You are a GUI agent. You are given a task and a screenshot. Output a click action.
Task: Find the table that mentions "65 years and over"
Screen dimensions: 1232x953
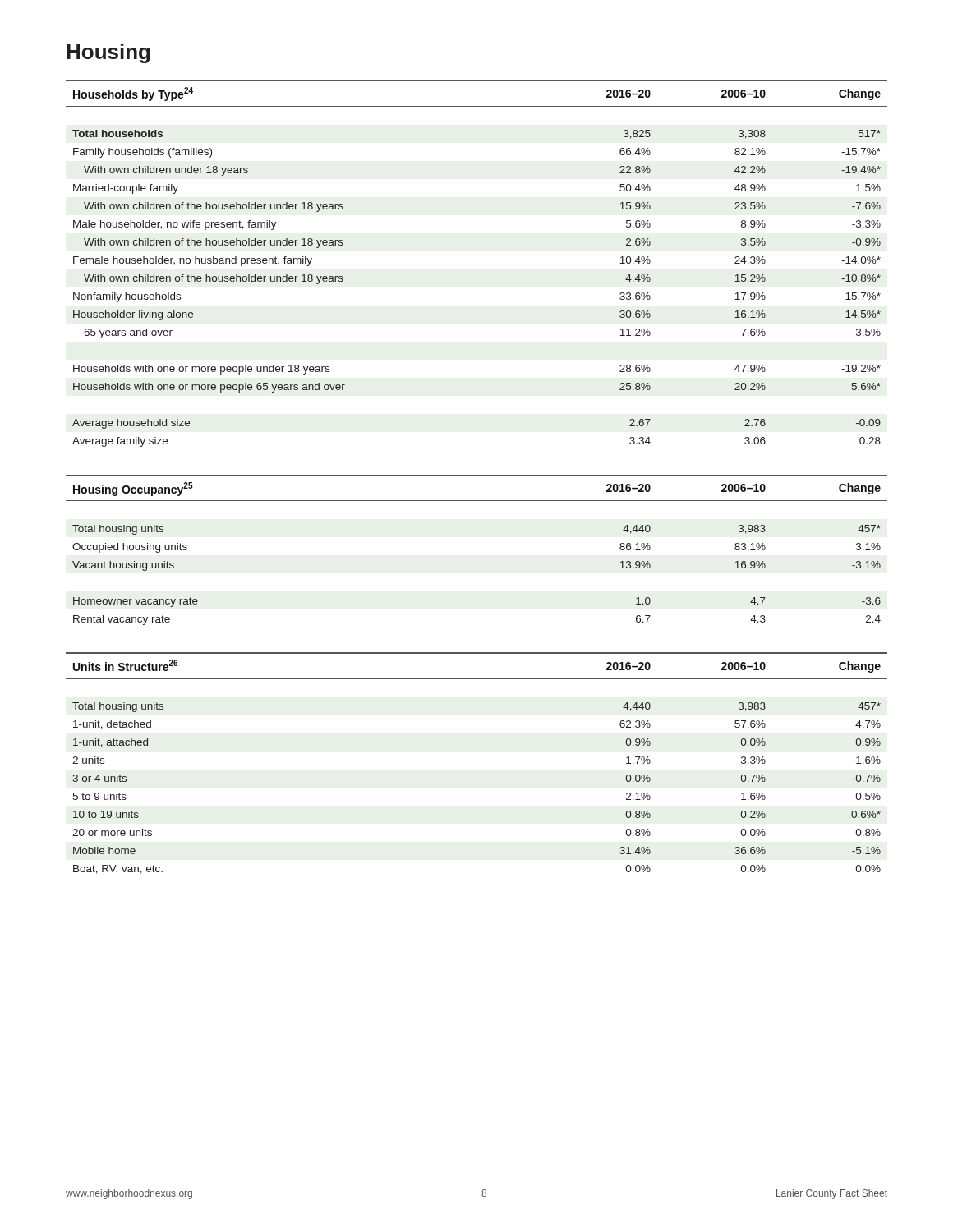476,265
